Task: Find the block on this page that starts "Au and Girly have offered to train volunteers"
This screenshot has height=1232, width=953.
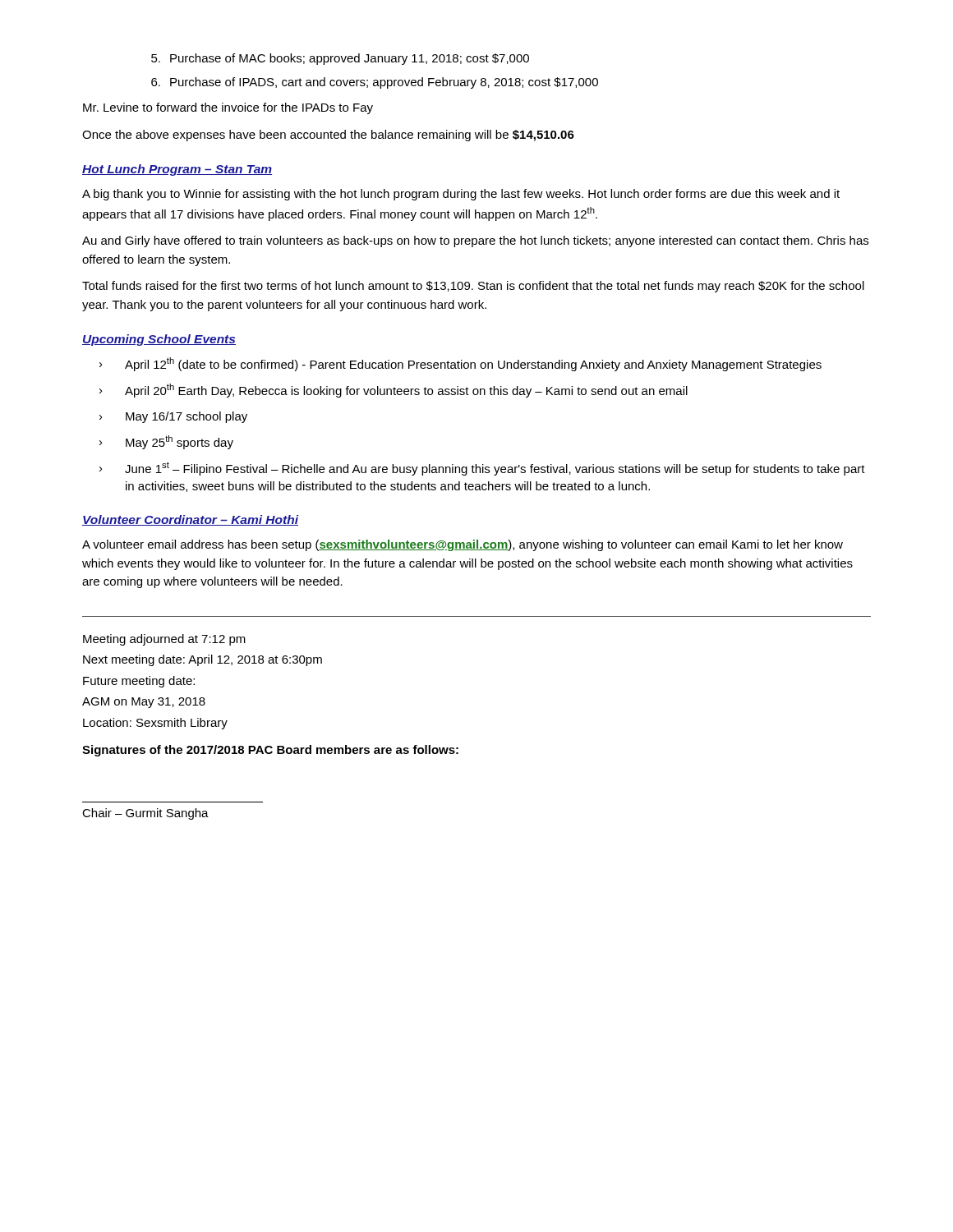Action: coord(476,249)
